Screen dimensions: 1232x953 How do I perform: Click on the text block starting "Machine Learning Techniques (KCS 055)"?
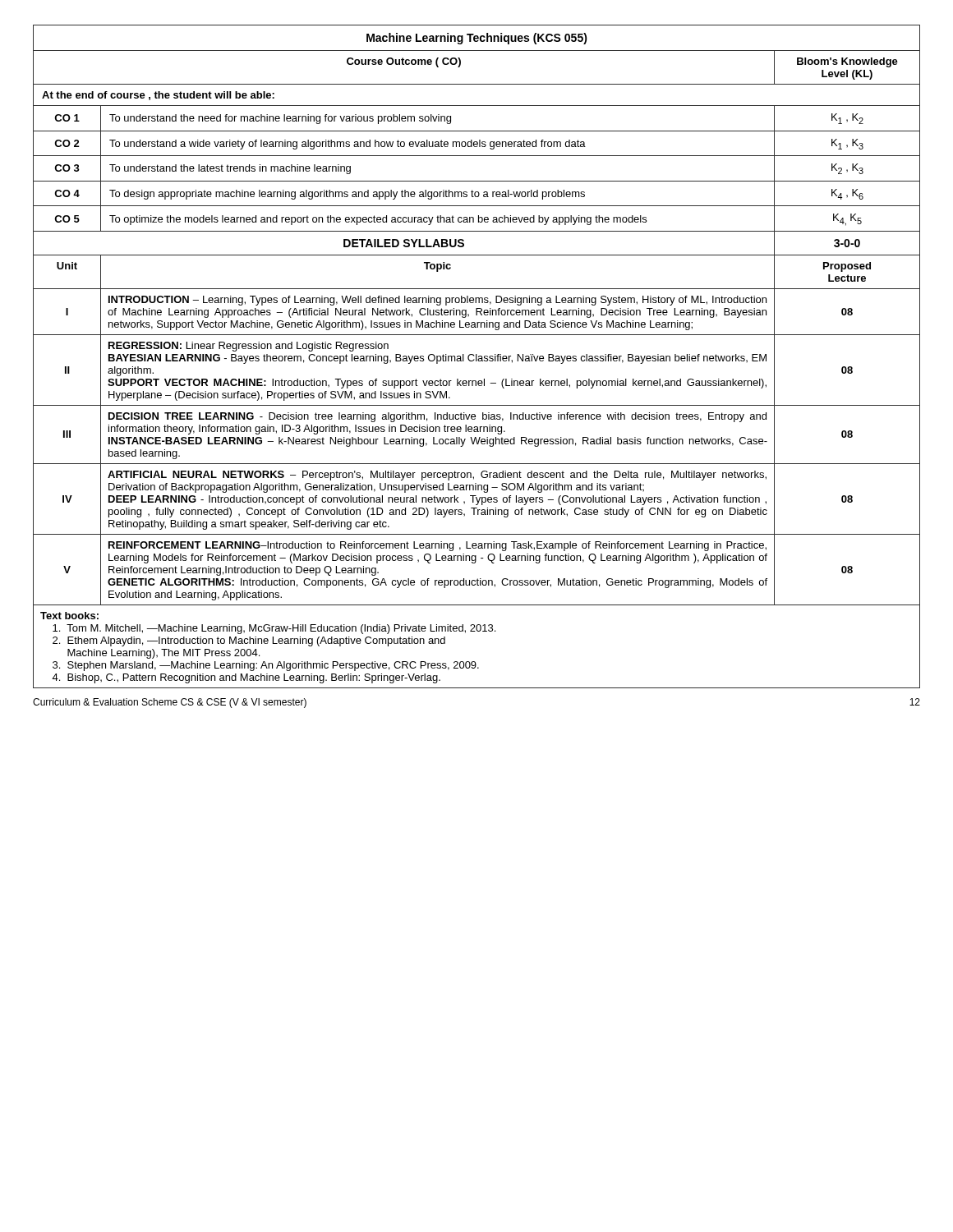476,38
